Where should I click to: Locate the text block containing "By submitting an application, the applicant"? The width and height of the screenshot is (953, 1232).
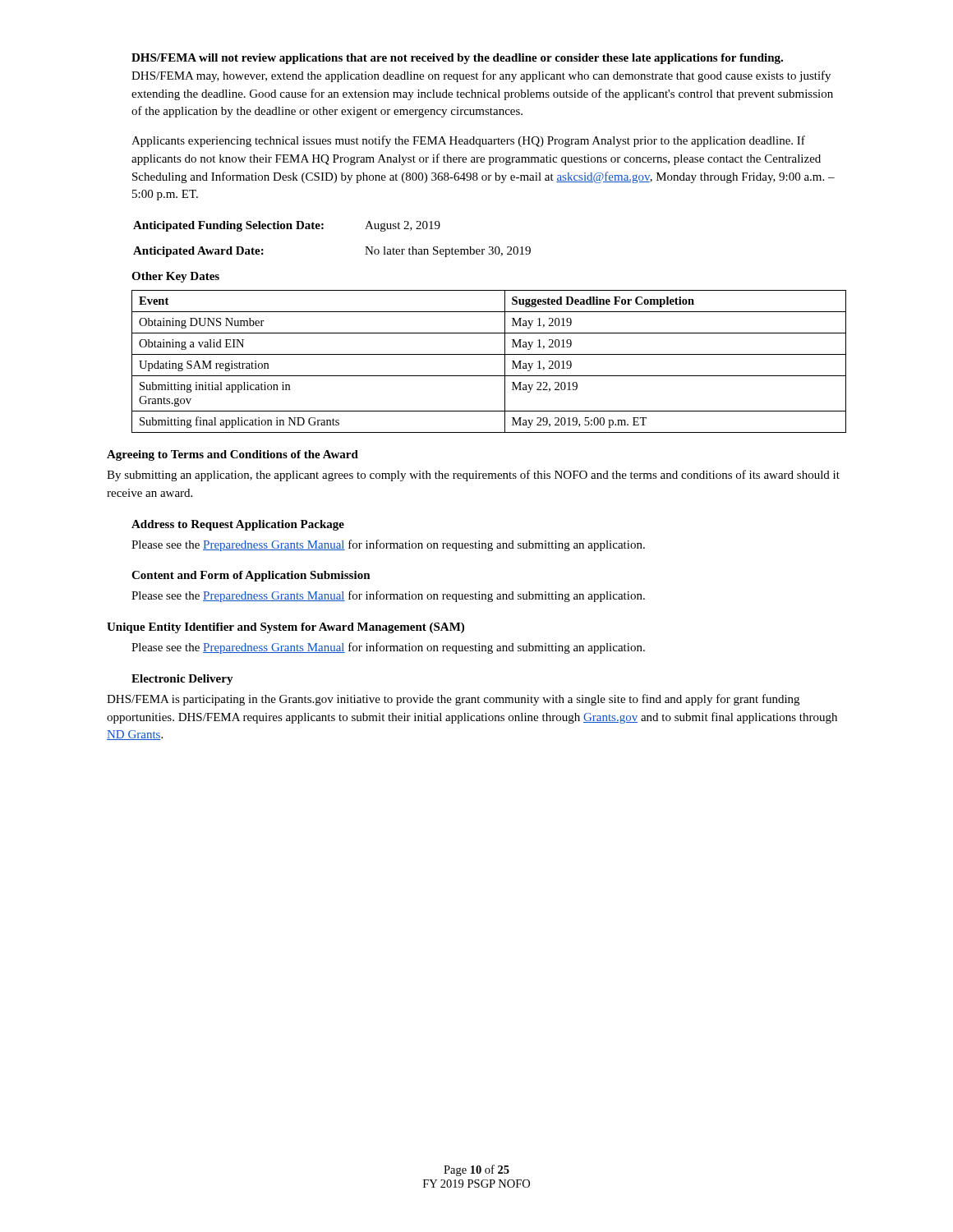(x=473, y=484)
